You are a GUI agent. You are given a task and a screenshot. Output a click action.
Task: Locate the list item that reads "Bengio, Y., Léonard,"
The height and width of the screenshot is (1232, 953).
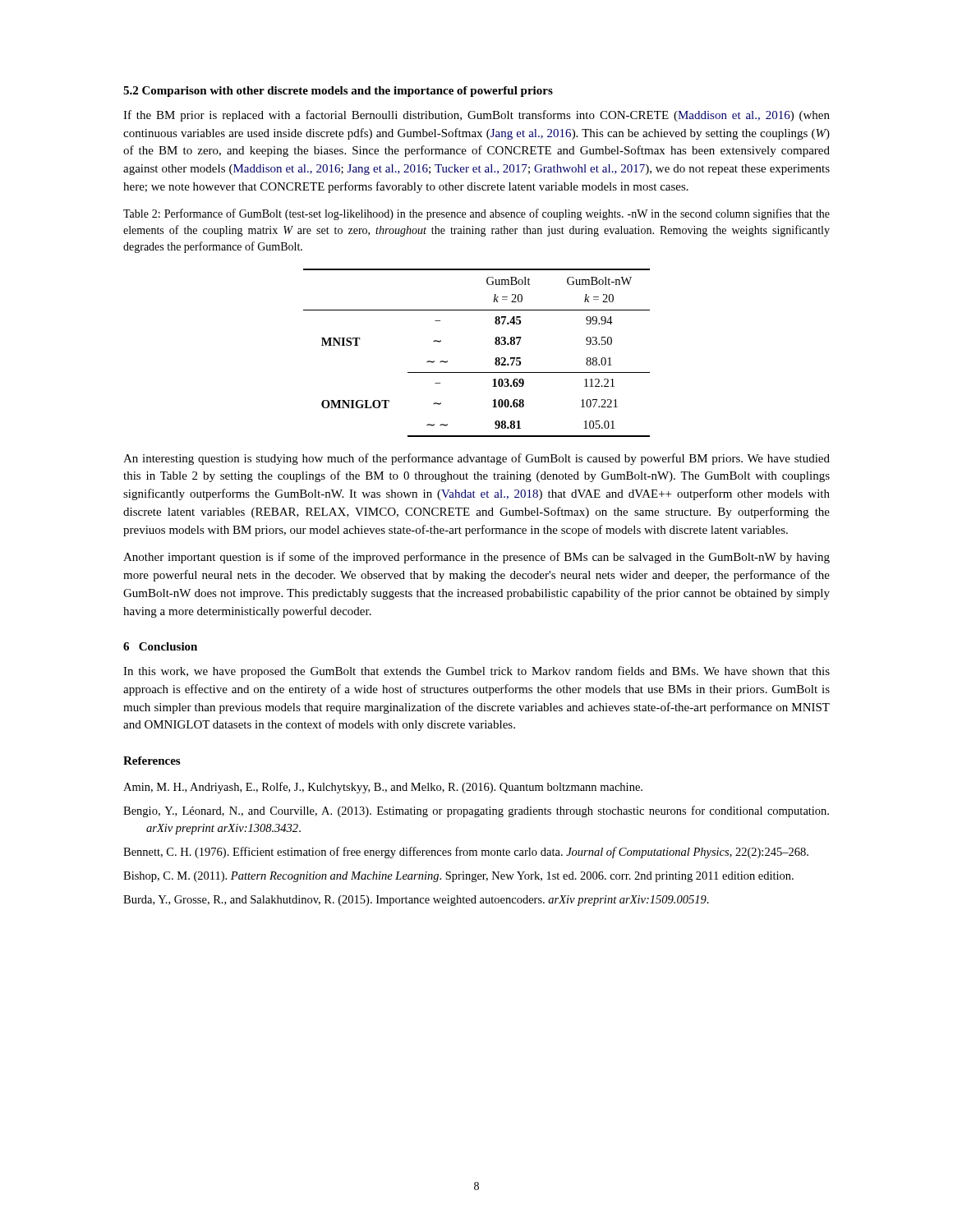click(476, 819)
